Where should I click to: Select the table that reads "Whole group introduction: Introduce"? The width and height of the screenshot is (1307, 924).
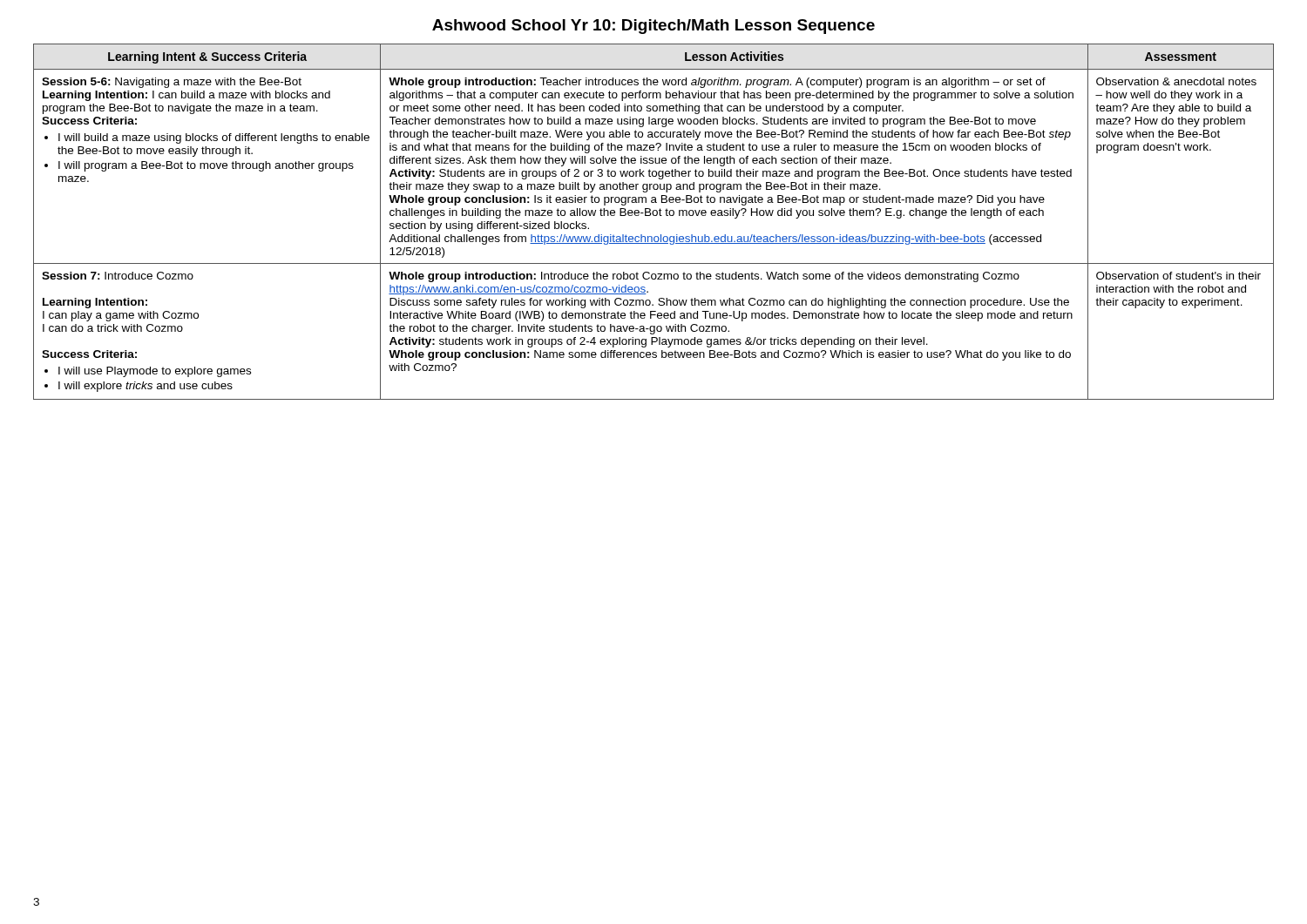point(654,222)
